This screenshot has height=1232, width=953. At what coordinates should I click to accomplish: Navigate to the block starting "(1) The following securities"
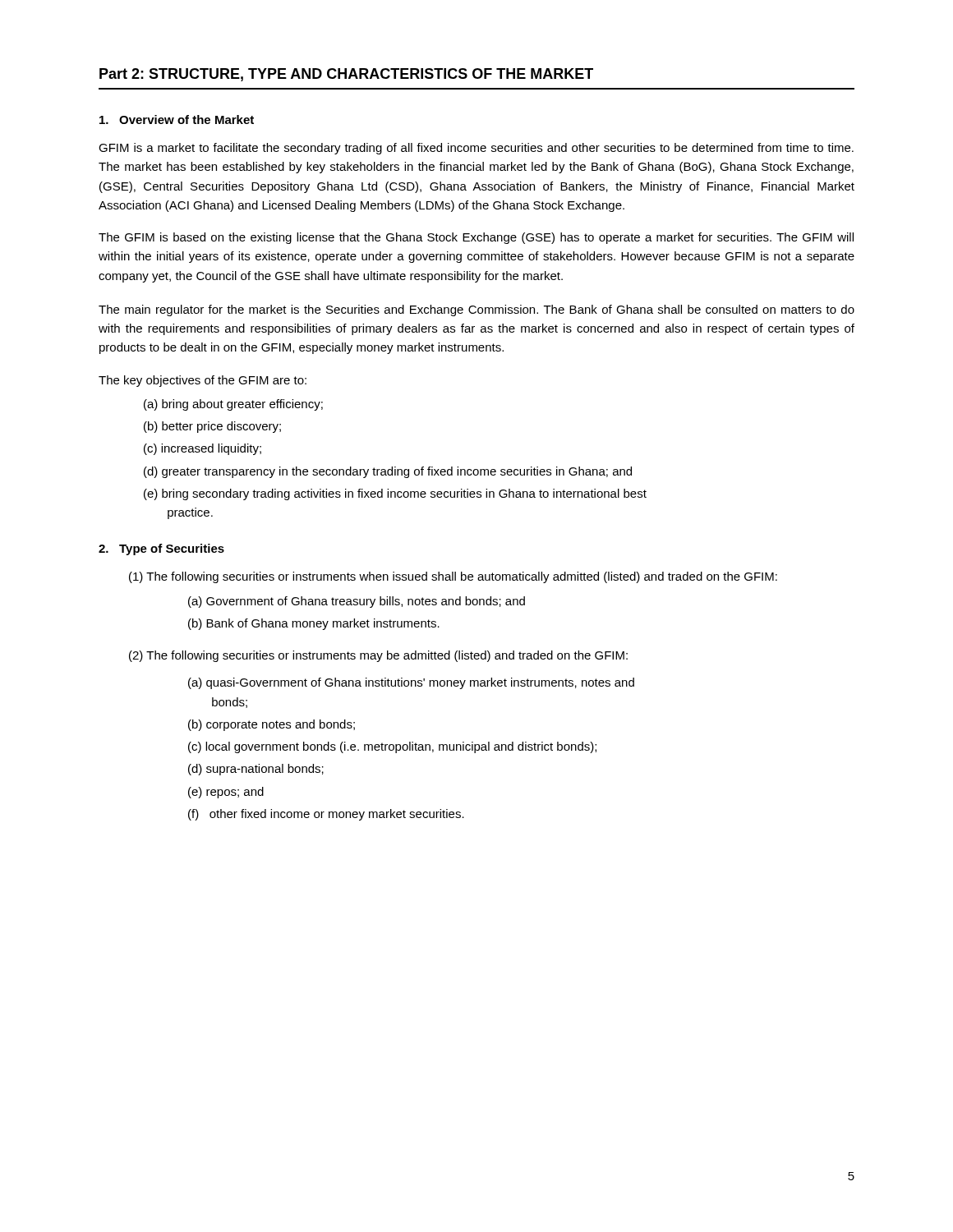point(491,577)
